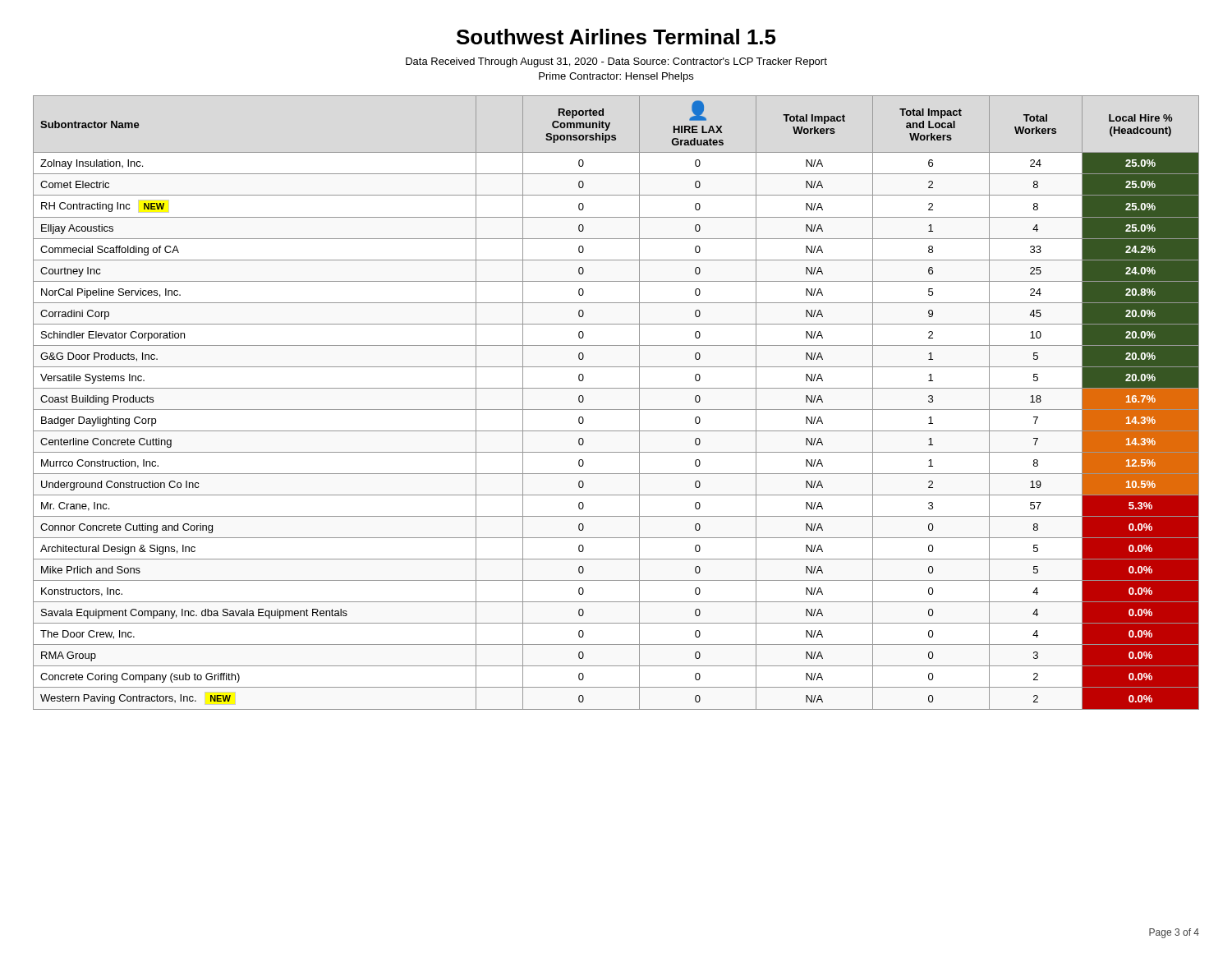1232x953 pixels.
Task: Locate the table with the text "Subontractor Name"
Action: (616, 403)
